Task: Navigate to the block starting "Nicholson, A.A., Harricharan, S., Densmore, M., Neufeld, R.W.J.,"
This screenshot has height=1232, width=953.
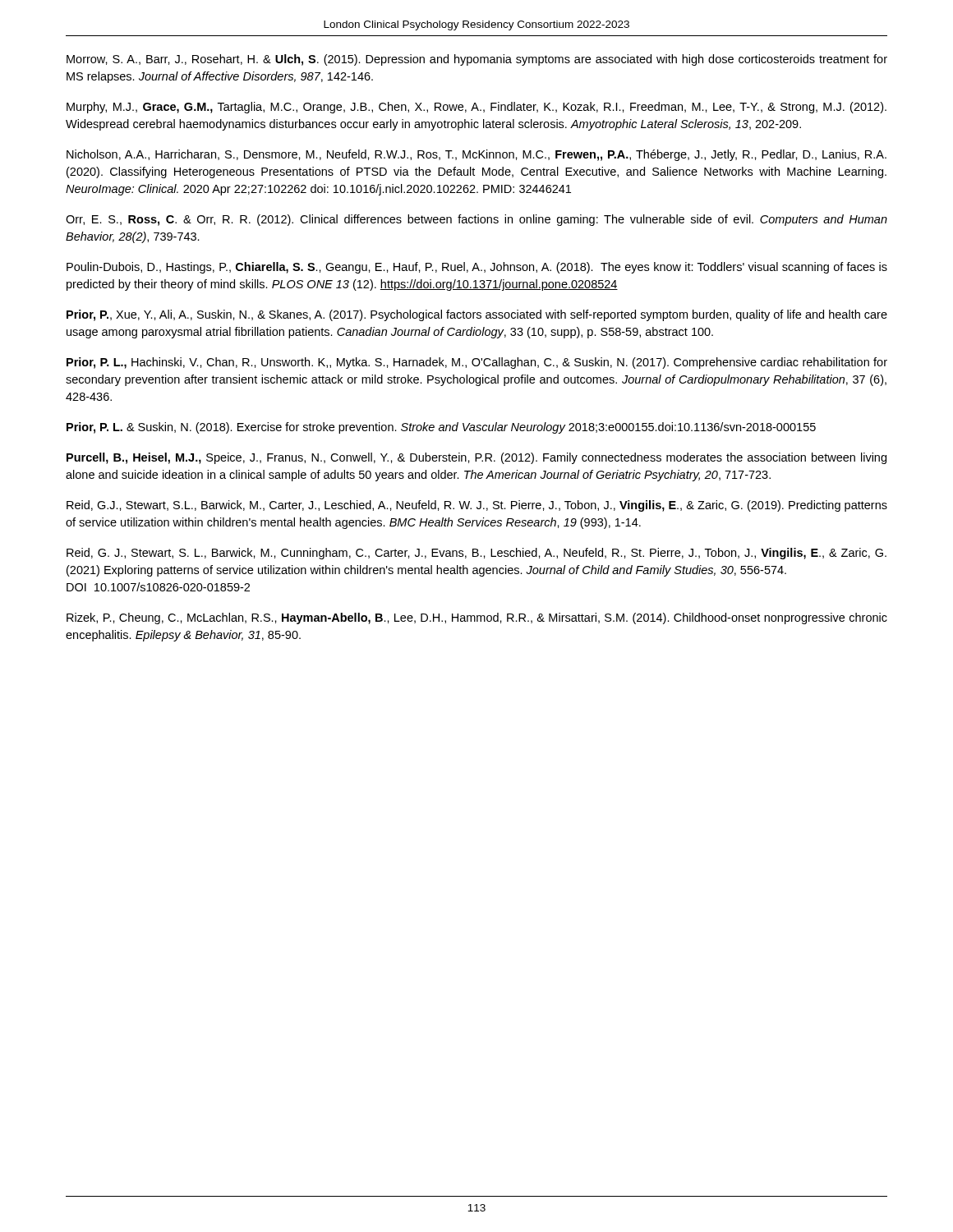Action: [x=476, y=172]
